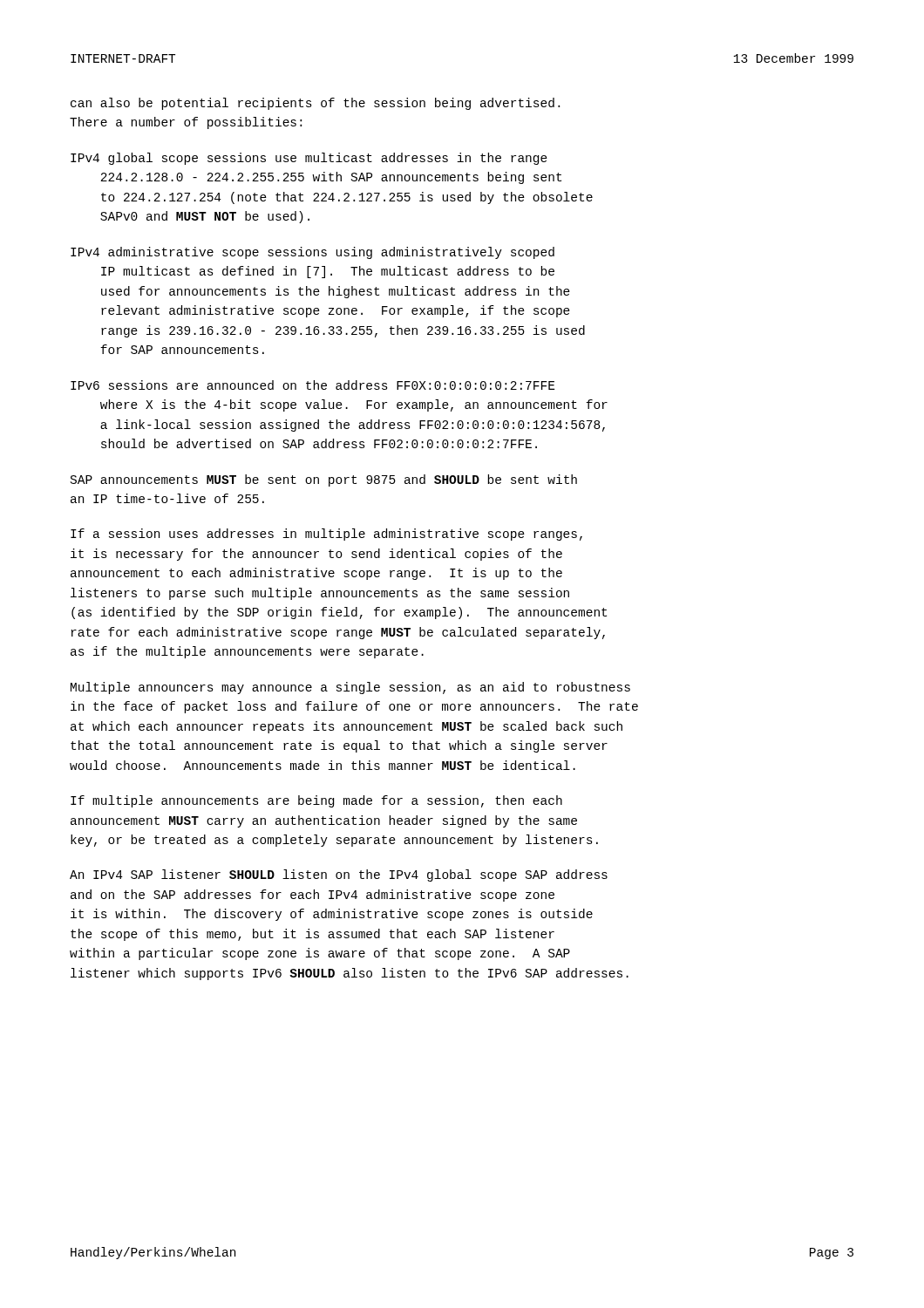Navigate to the passage starting "IPv4 administrative scope sessions"

(x=328, y=302)
